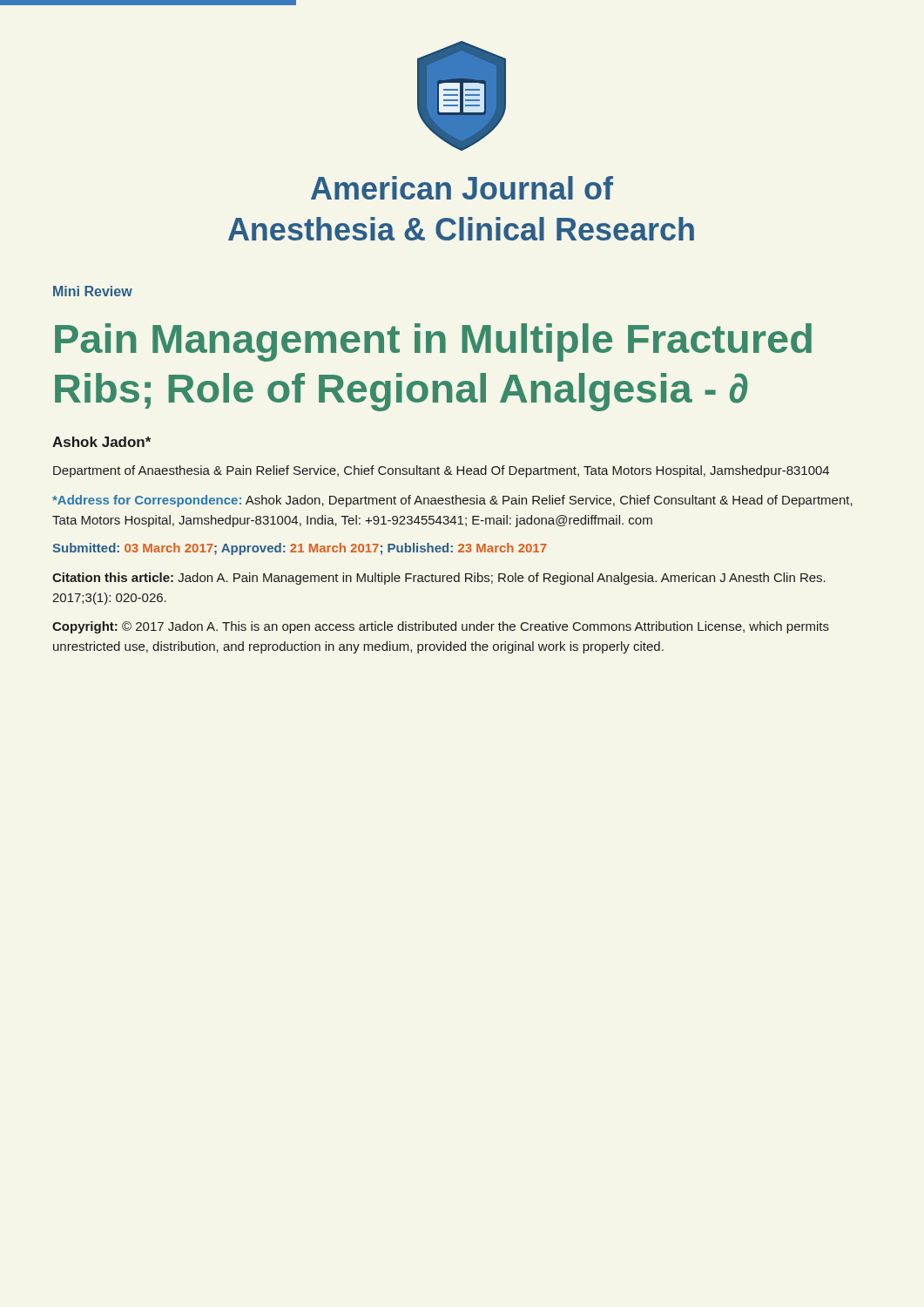The width and height of the screenshot is (924, 1307).
Task: Find the text block starting "Department of Anaesthesia & Pain Relief Service, Chief"
Action: [441, 470]
